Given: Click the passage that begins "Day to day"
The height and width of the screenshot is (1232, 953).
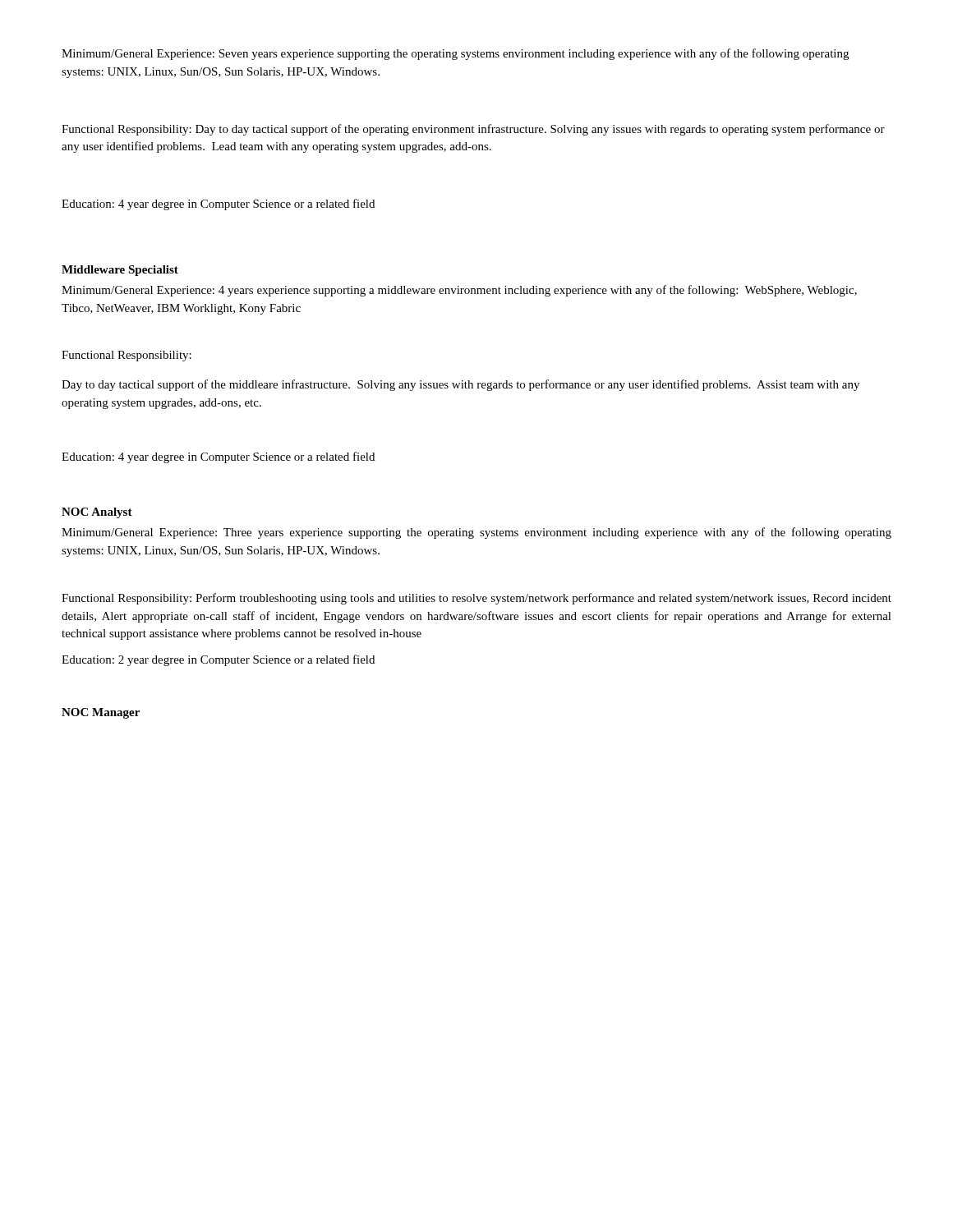Looking at the screenshot, I should click(x=461, y=393).
